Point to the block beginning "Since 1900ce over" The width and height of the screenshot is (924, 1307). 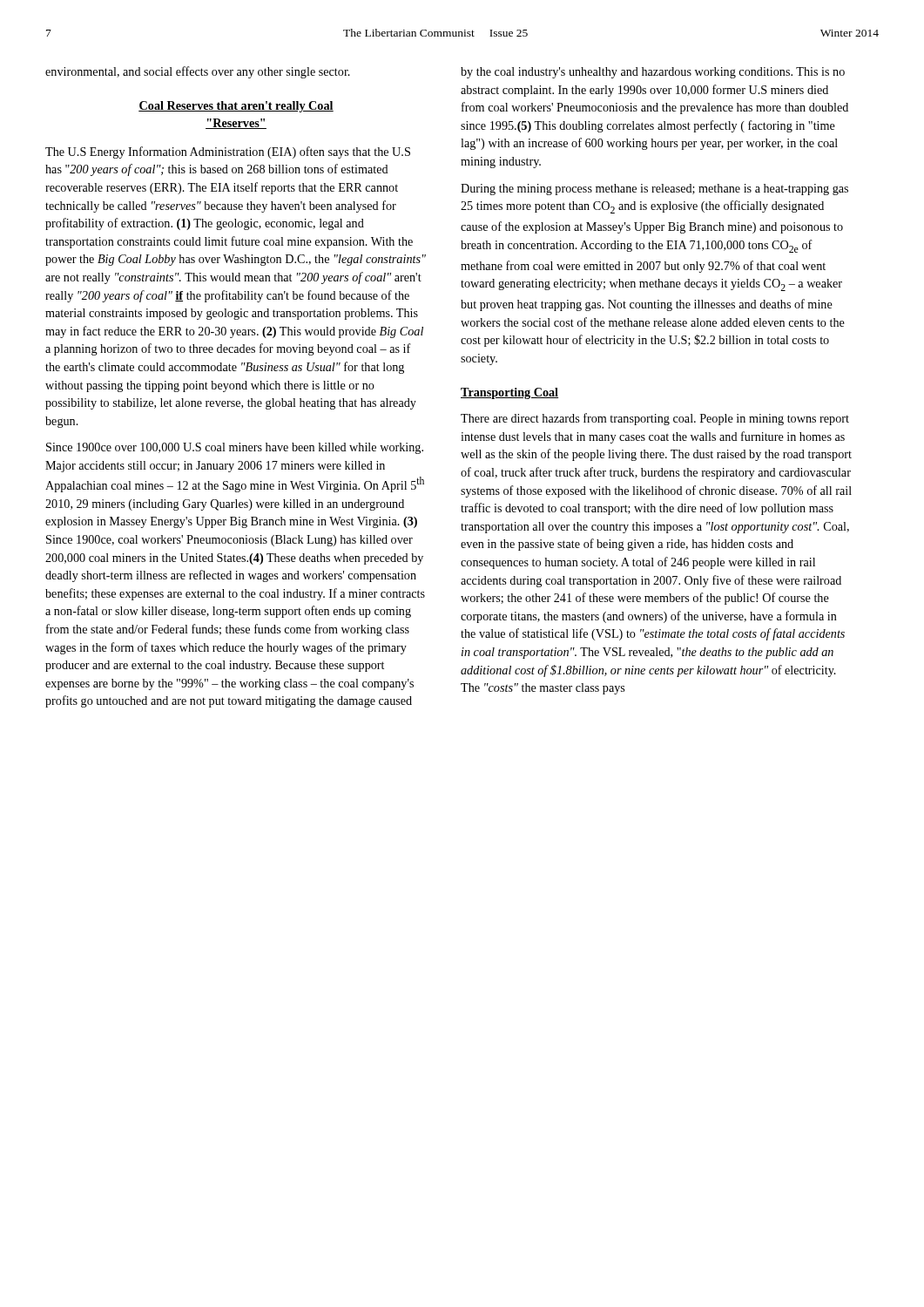[x=236, y=574]
